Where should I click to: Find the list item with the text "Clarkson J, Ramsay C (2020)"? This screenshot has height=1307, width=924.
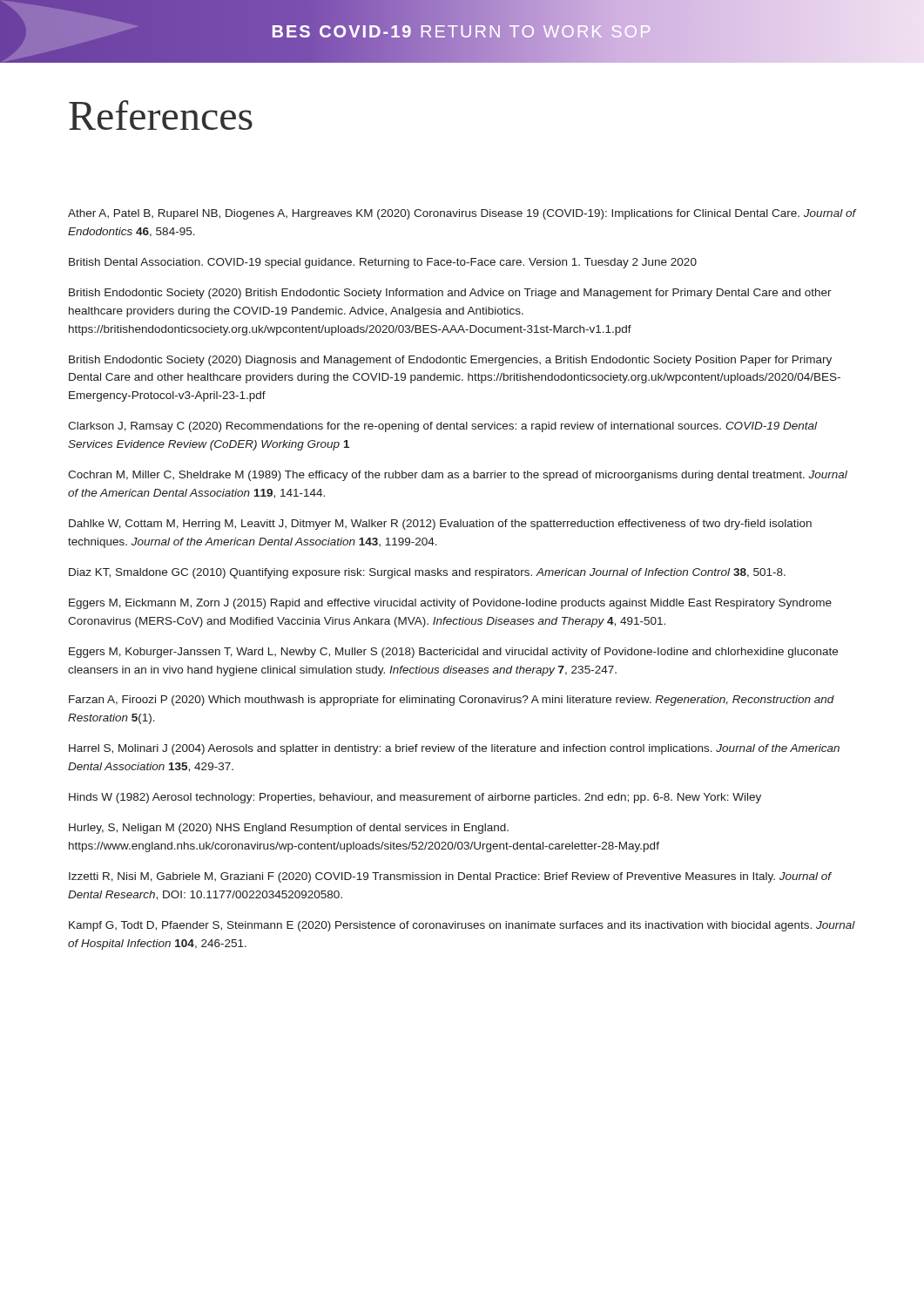pyautogui.click(x=442, y=435)
